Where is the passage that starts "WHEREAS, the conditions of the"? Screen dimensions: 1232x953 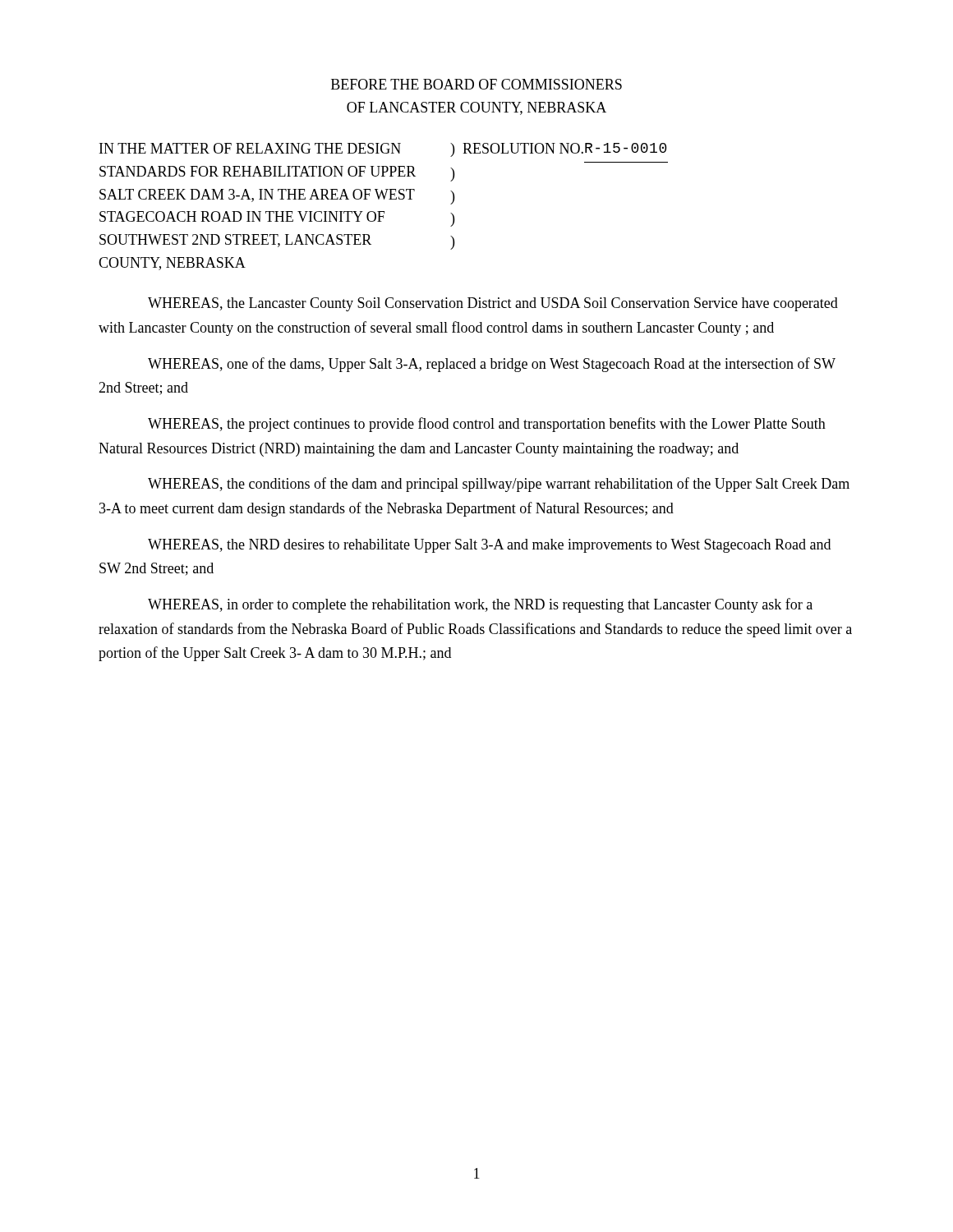click(x=474, y=496)
